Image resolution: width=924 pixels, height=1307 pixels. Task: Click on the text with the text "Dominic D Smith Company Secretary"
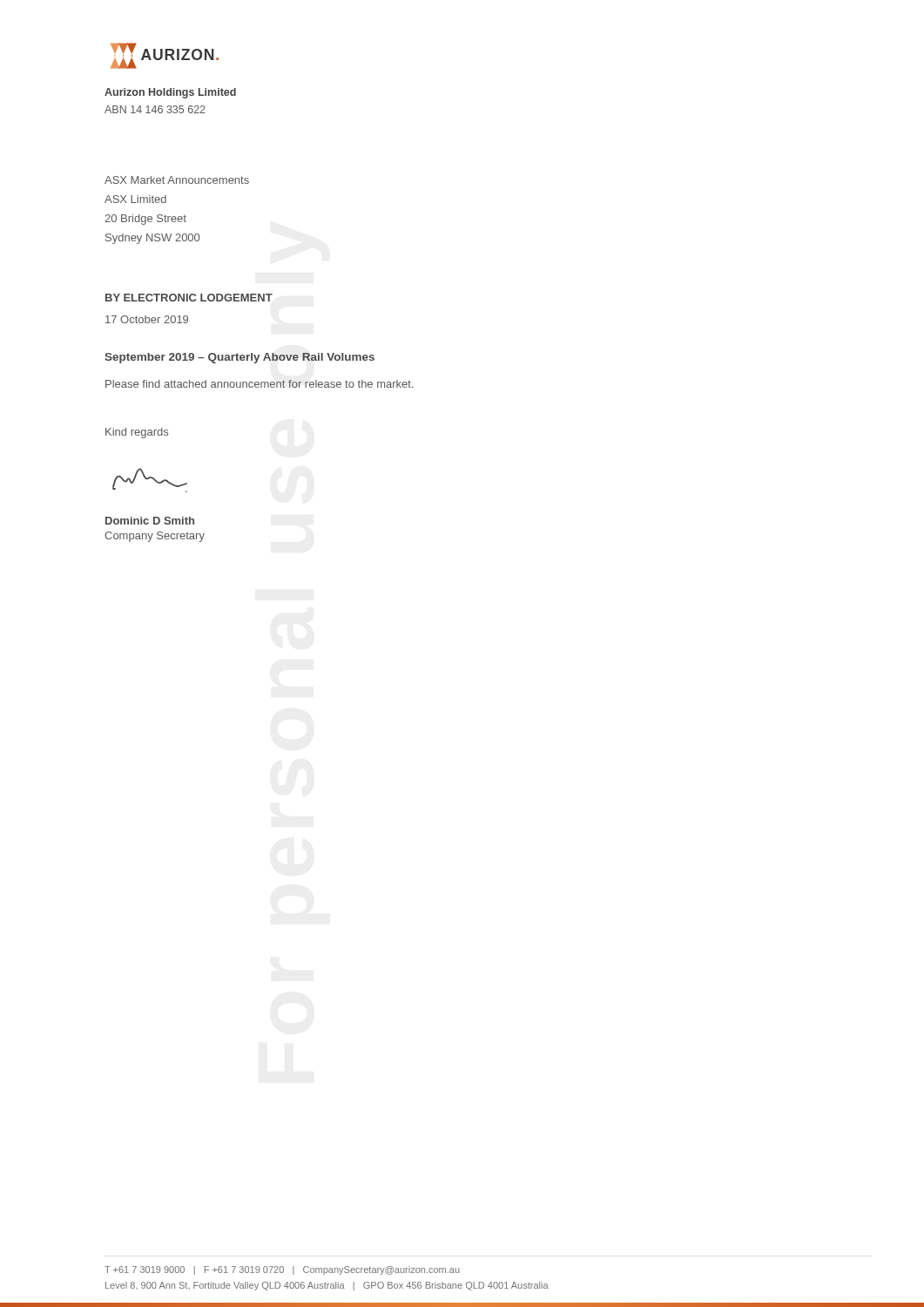pyautogui.click(x=150, y=521)
